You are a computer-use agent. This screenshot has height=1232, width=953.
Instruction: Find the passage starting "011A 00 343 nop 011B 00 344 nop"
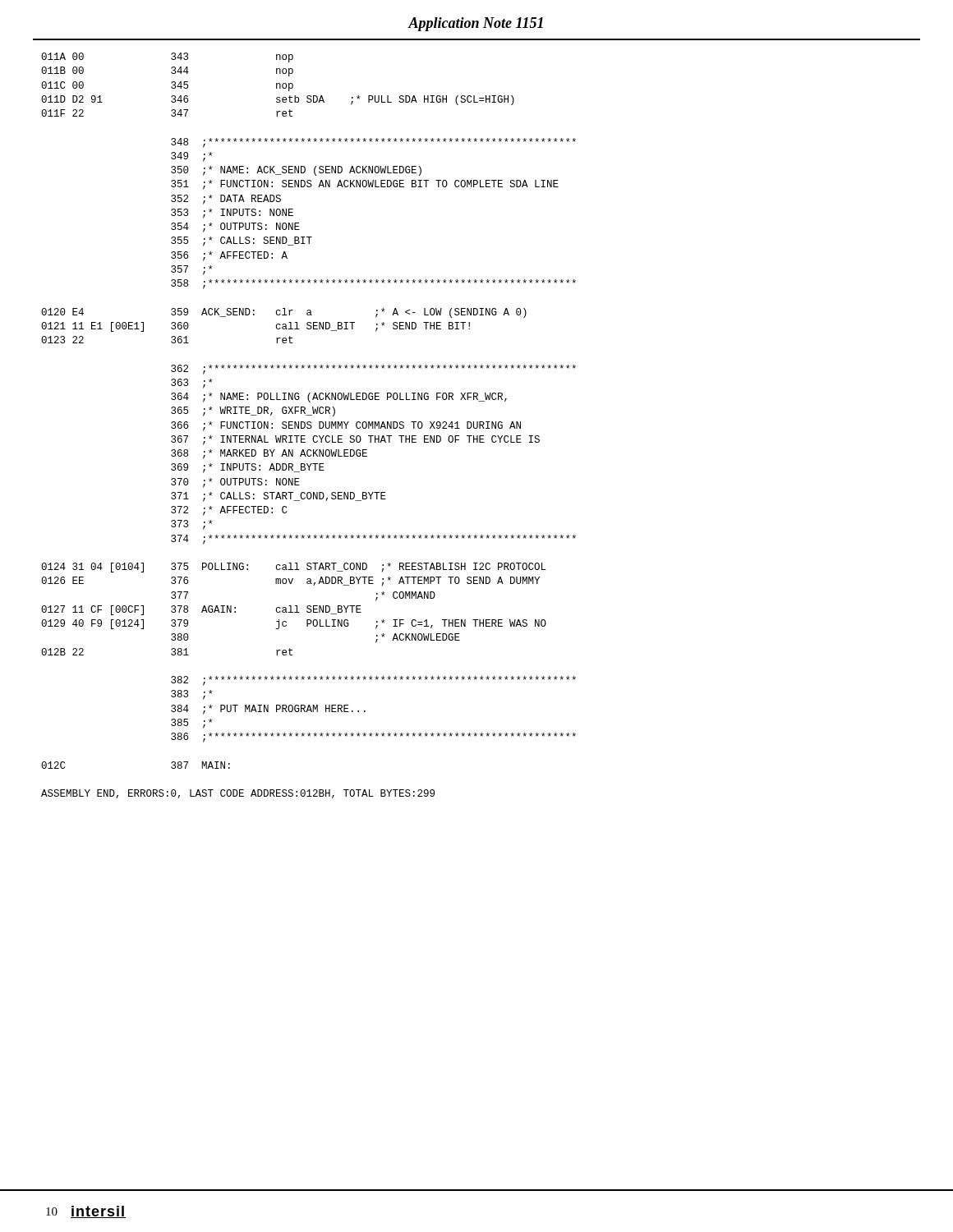(476, 426)
